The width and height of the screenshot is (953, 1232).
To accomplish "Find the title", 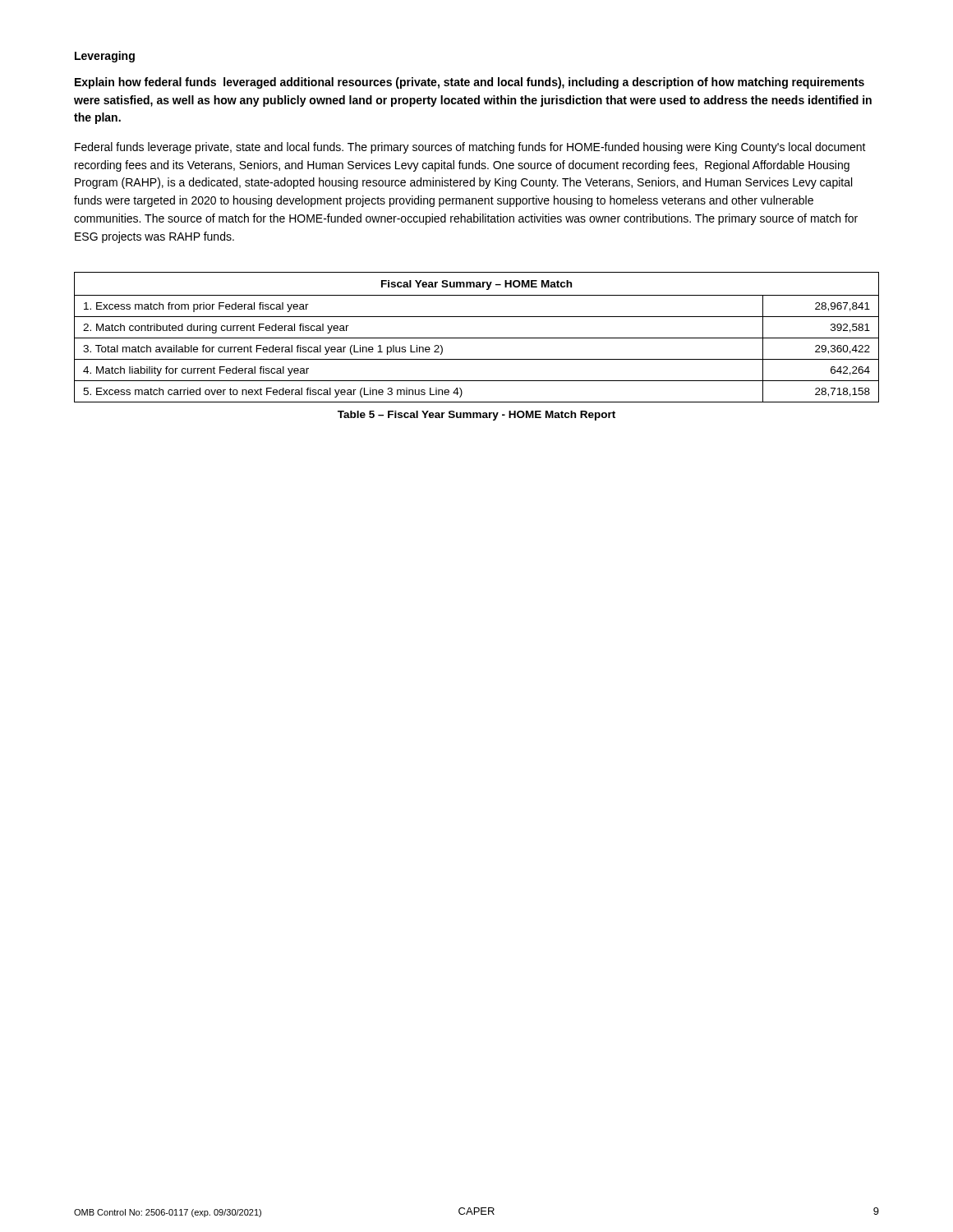I will 473,100.
